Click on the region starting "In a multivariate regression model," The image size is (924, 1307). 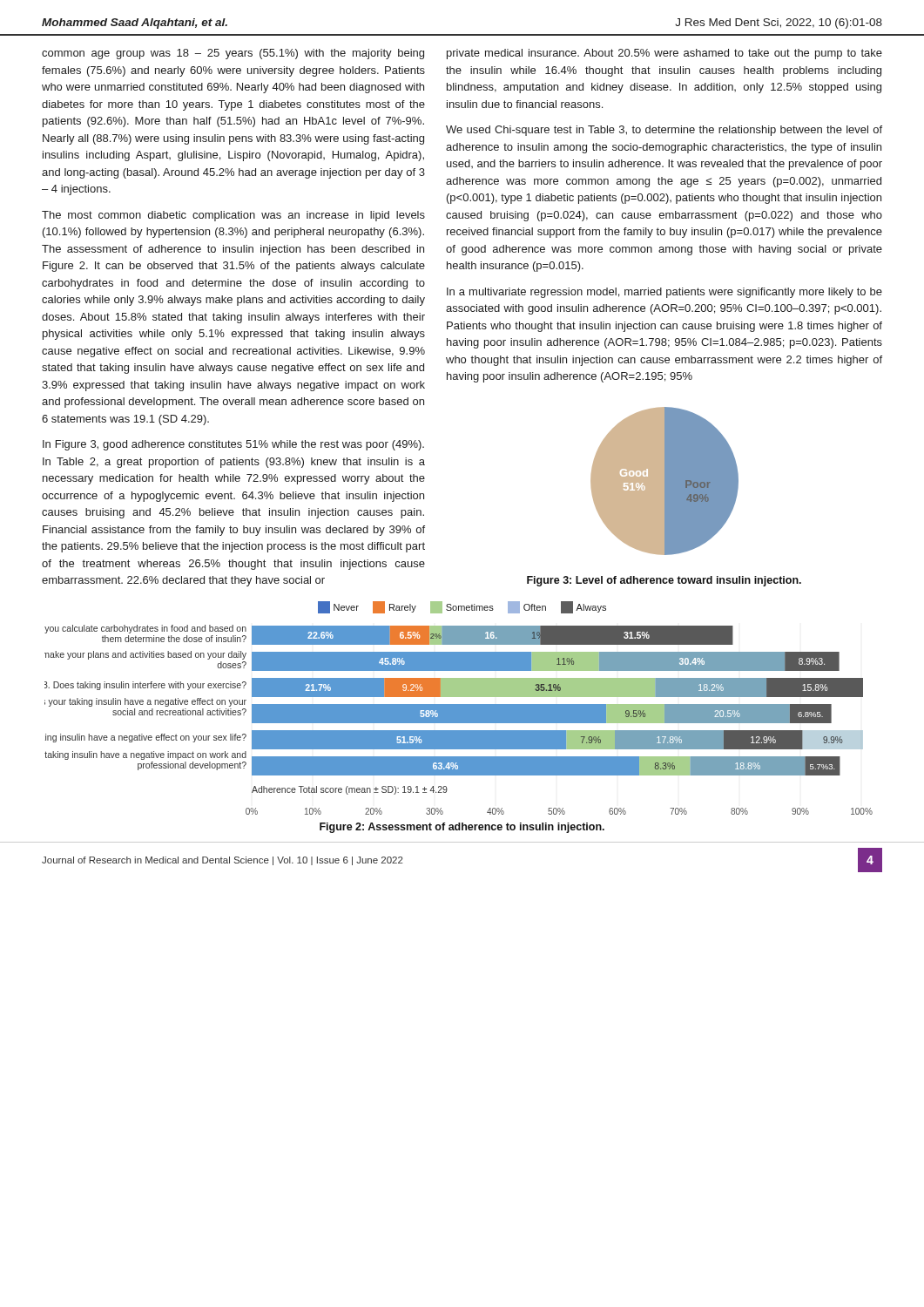[664, 334]
